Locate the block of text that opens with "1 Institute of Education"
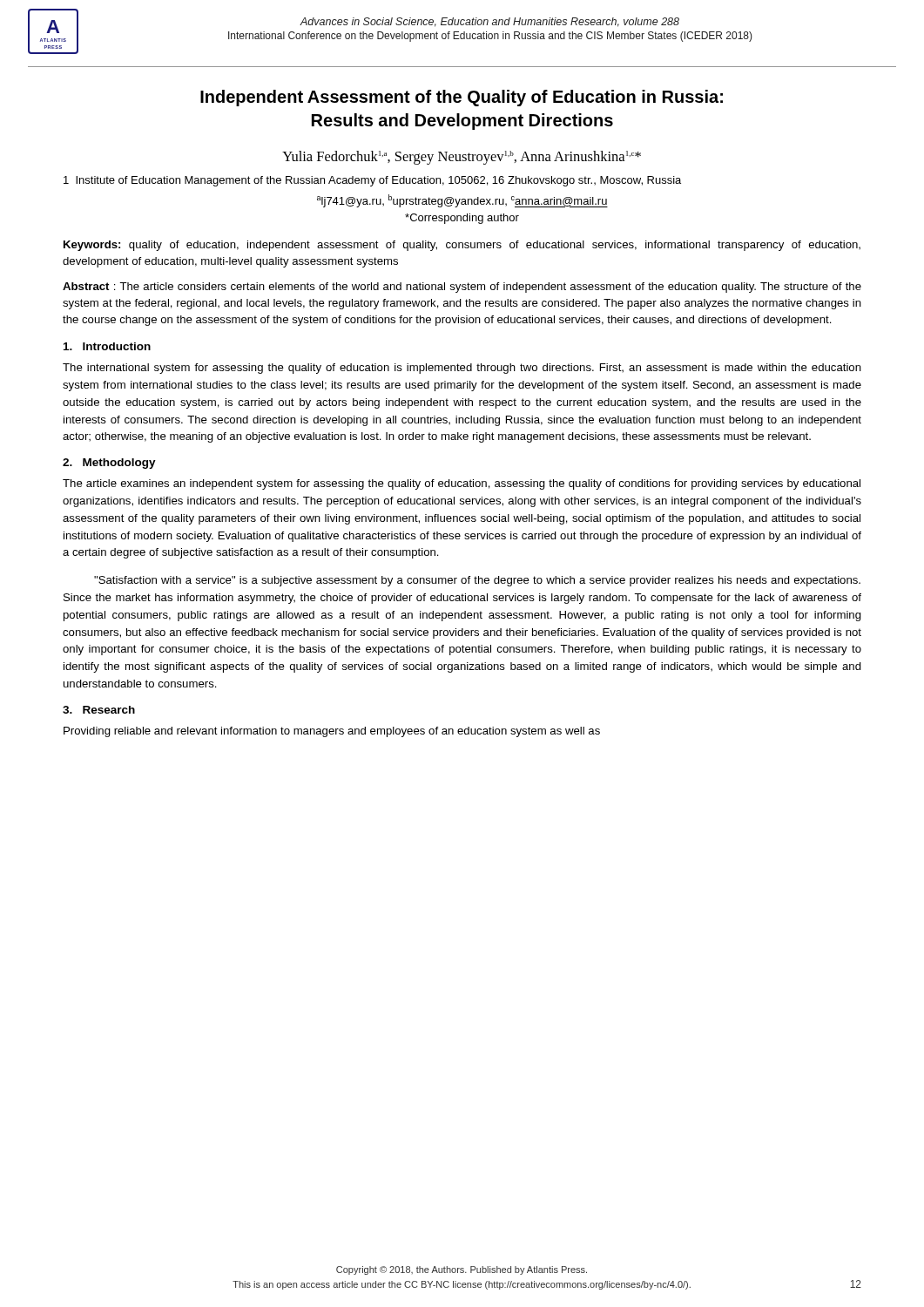Viewport: 924px width, 1307px height. tap(372, 180)
